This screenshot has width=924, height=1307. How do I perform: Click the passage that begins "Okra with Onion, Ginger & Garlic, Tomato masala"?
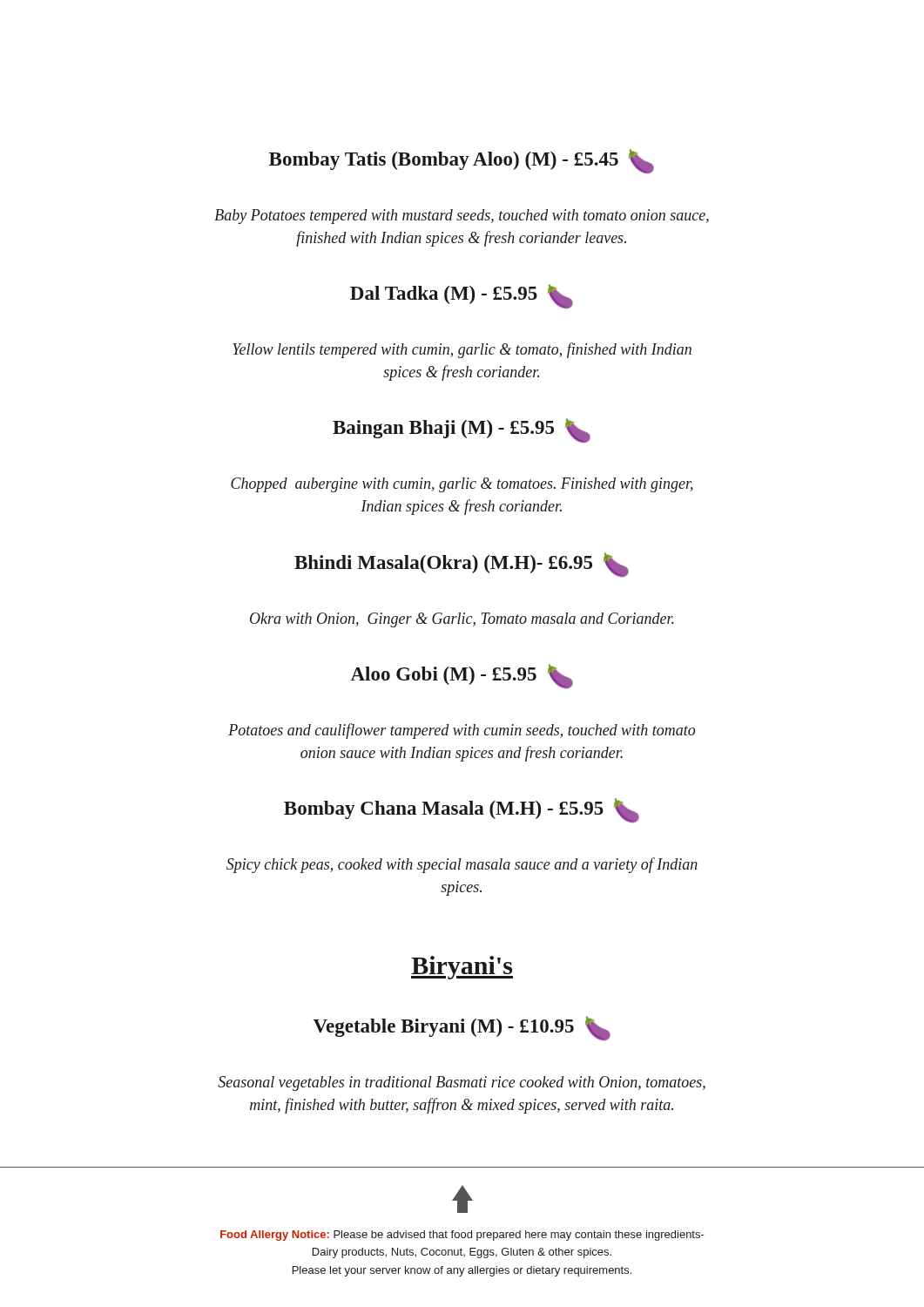point(462,618)
